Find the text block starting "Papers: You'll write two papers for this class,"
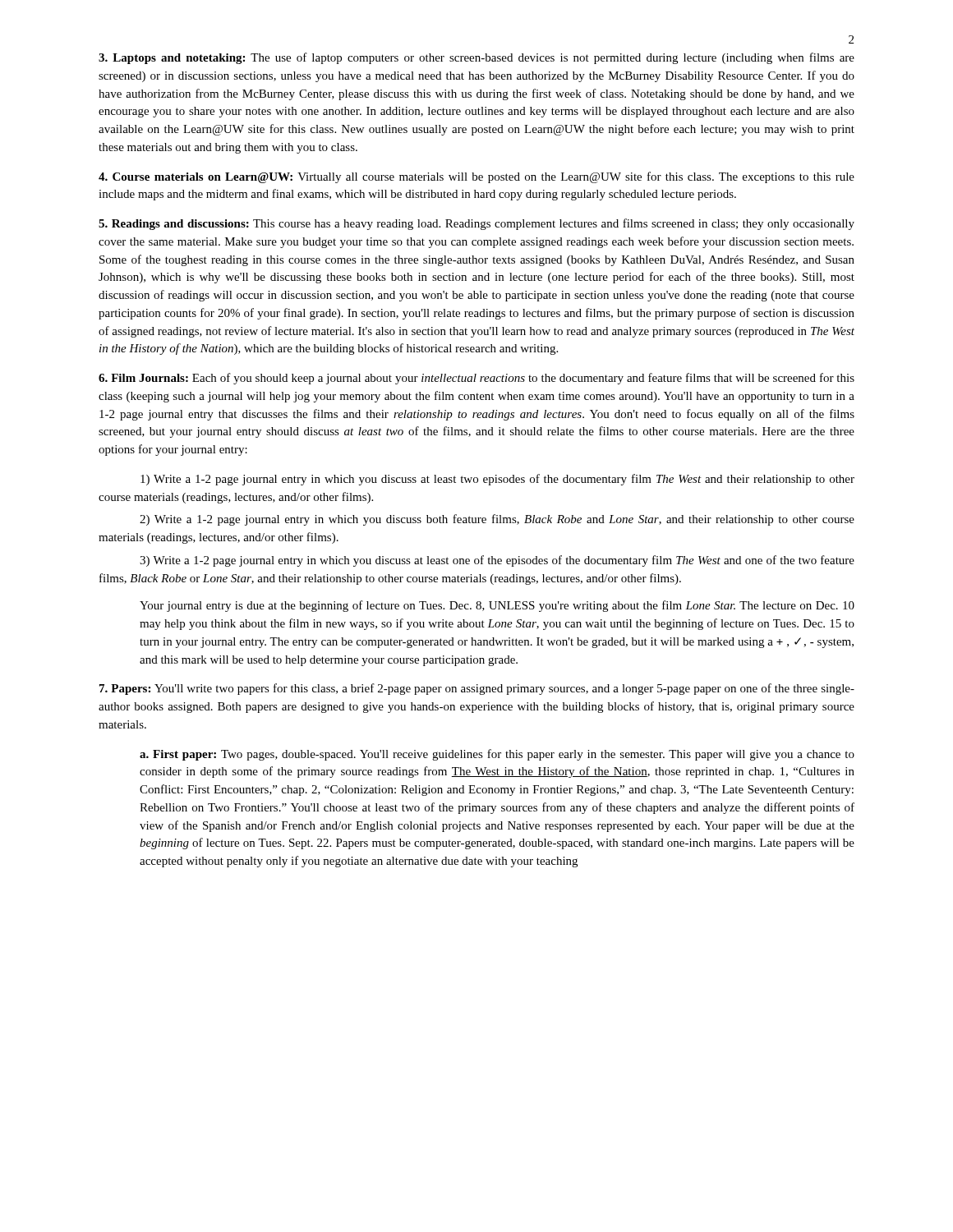The height and width of the screenshot is (1232, 953). tap(476, 706)
